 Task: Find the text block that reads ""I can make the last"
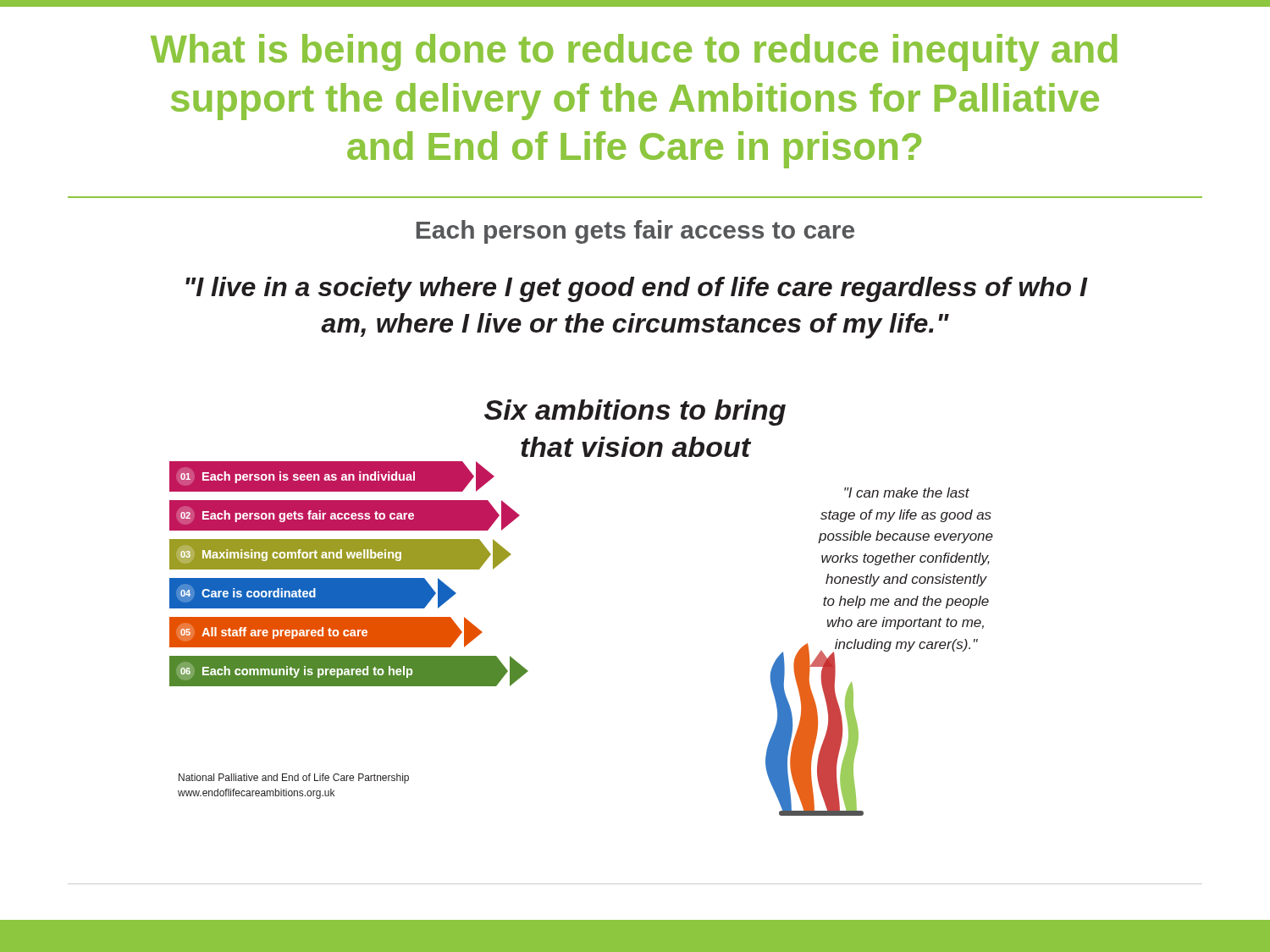click(x=906, y=568)
